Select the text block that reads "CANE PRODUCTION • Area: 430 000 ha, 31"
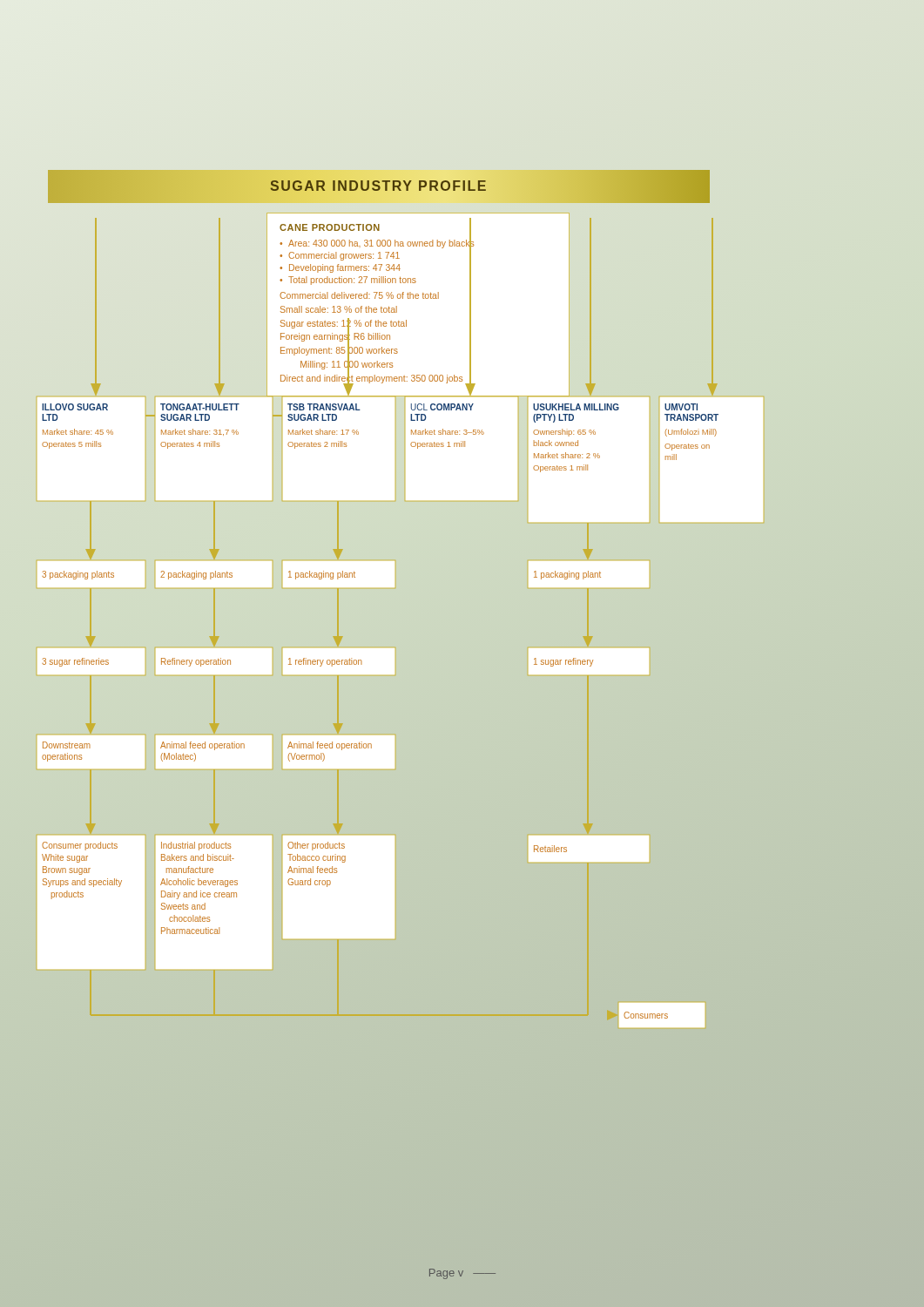The width and height of the screenshot is (924, 1307). [x=418, y=304]
